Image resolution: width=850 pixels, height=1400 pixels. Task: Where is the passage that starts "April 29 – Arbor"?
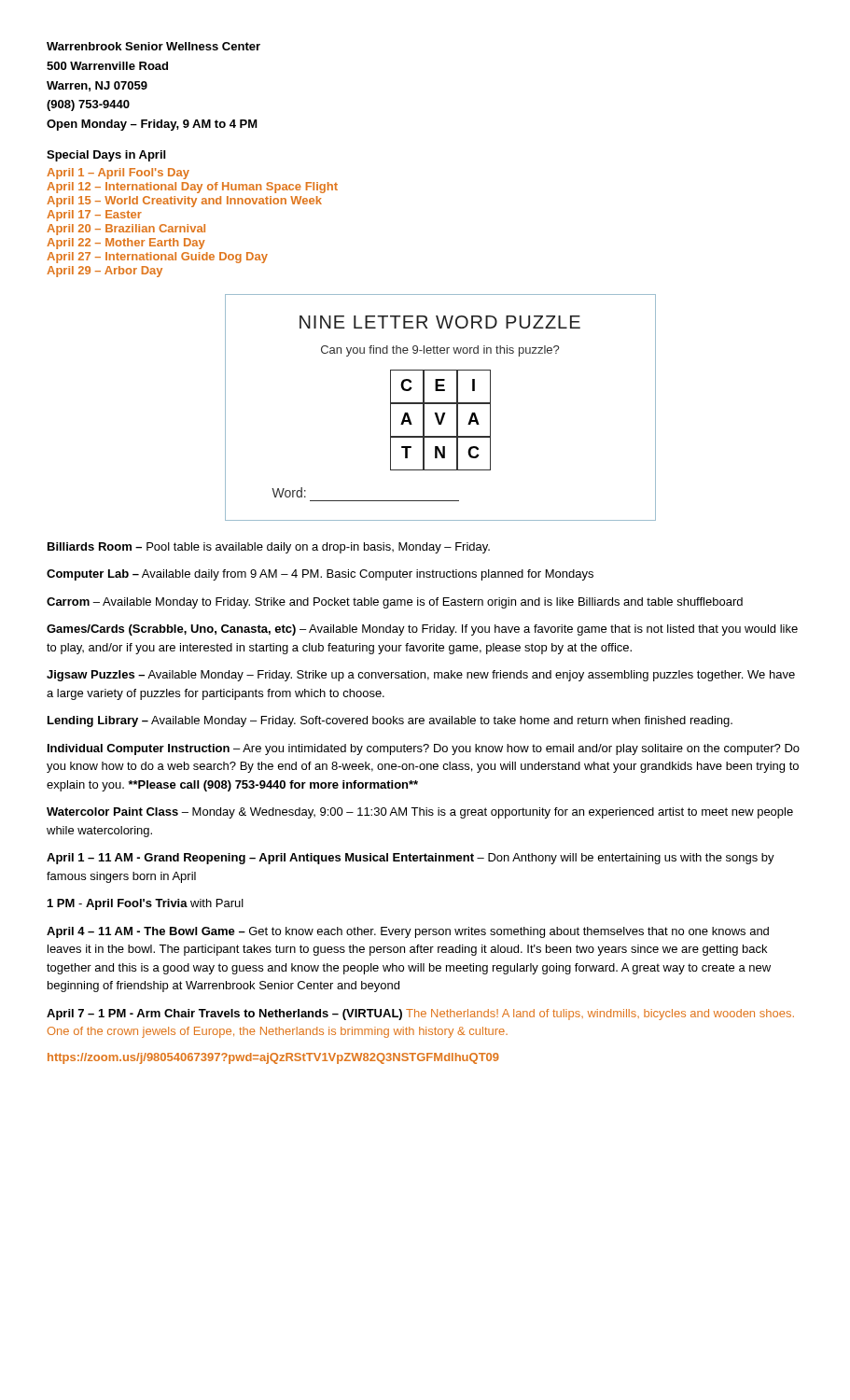click(105, 270)
